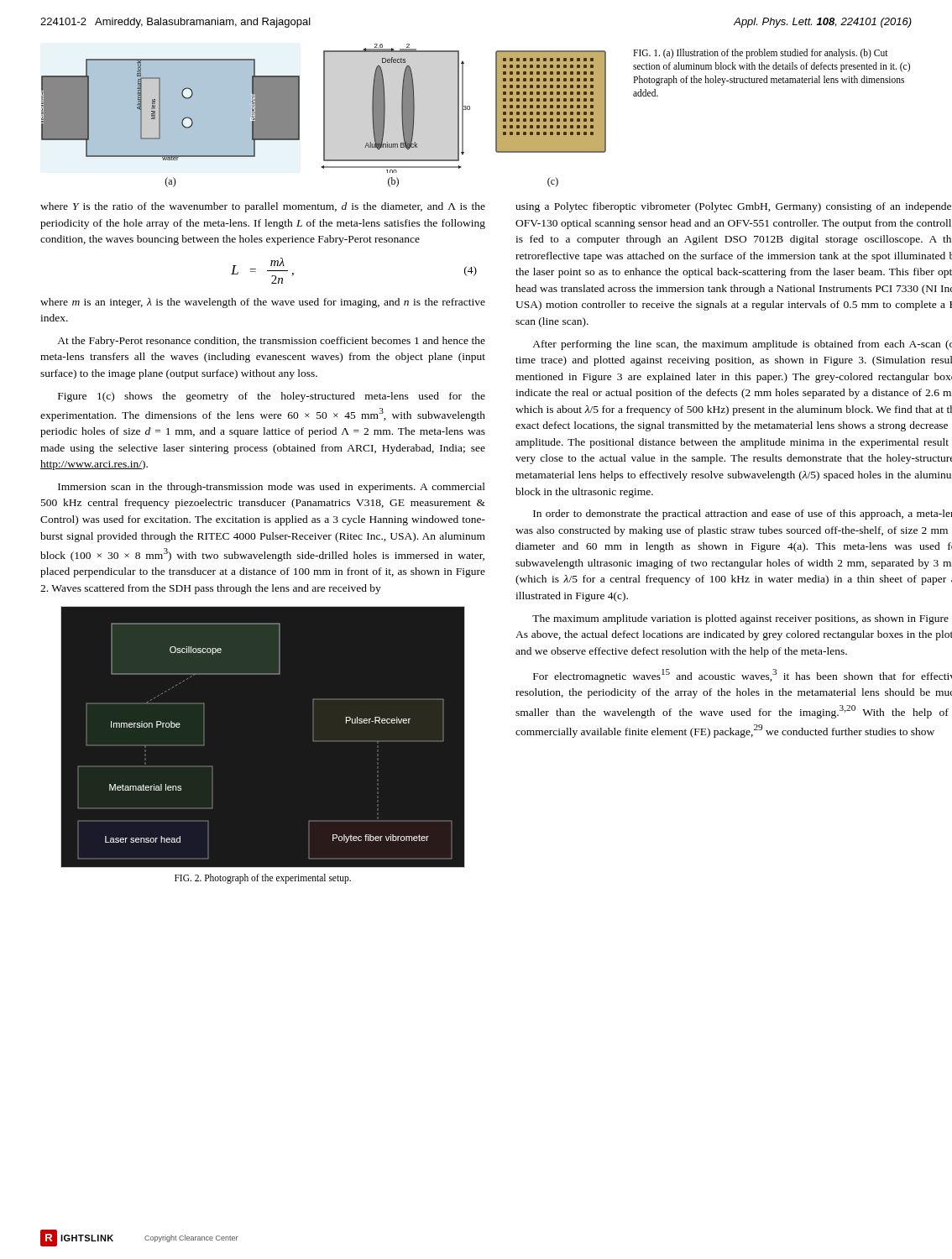Find the formula on this page that starts "L = mλ"
This screenshot has width=952, height=1259.
pos(277,271)
